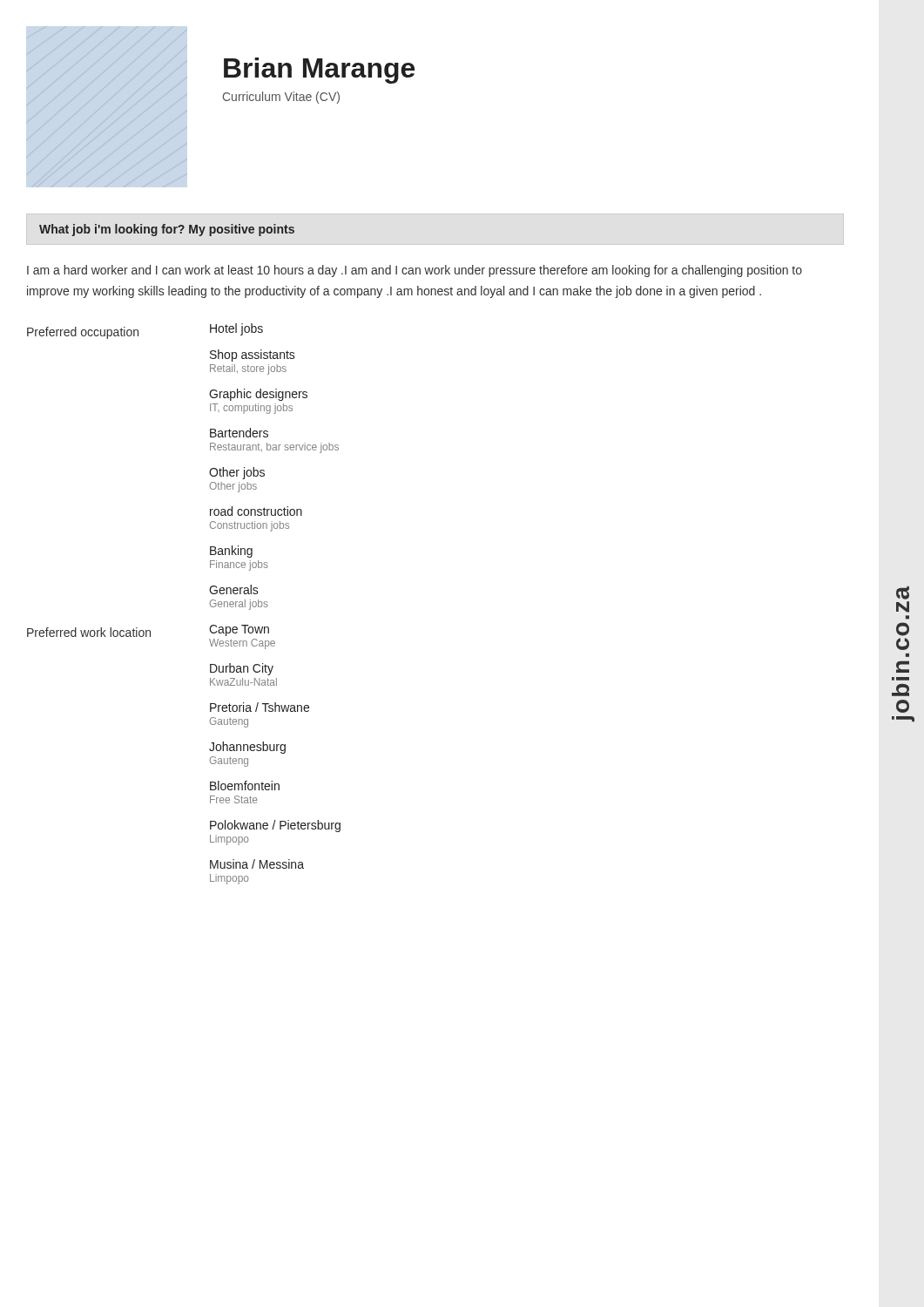Point to the block starting "Polokwane / Pietersburg Limpopo"
This screenshot has width=924, height=1307.
click(x=275, y=826)
